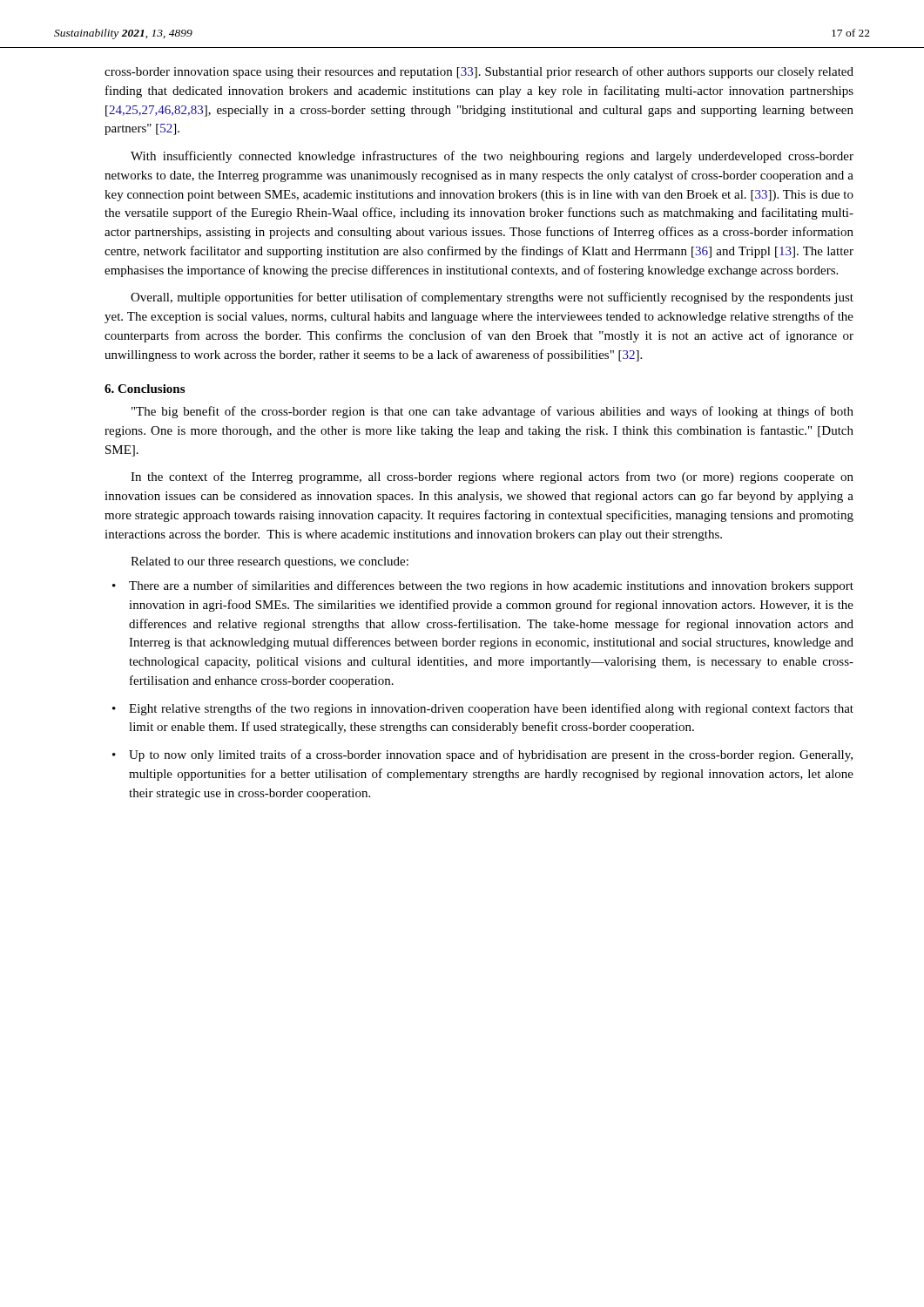
Task: Find the block starting "With insufficiently connected"
Action: coord(479,214)
